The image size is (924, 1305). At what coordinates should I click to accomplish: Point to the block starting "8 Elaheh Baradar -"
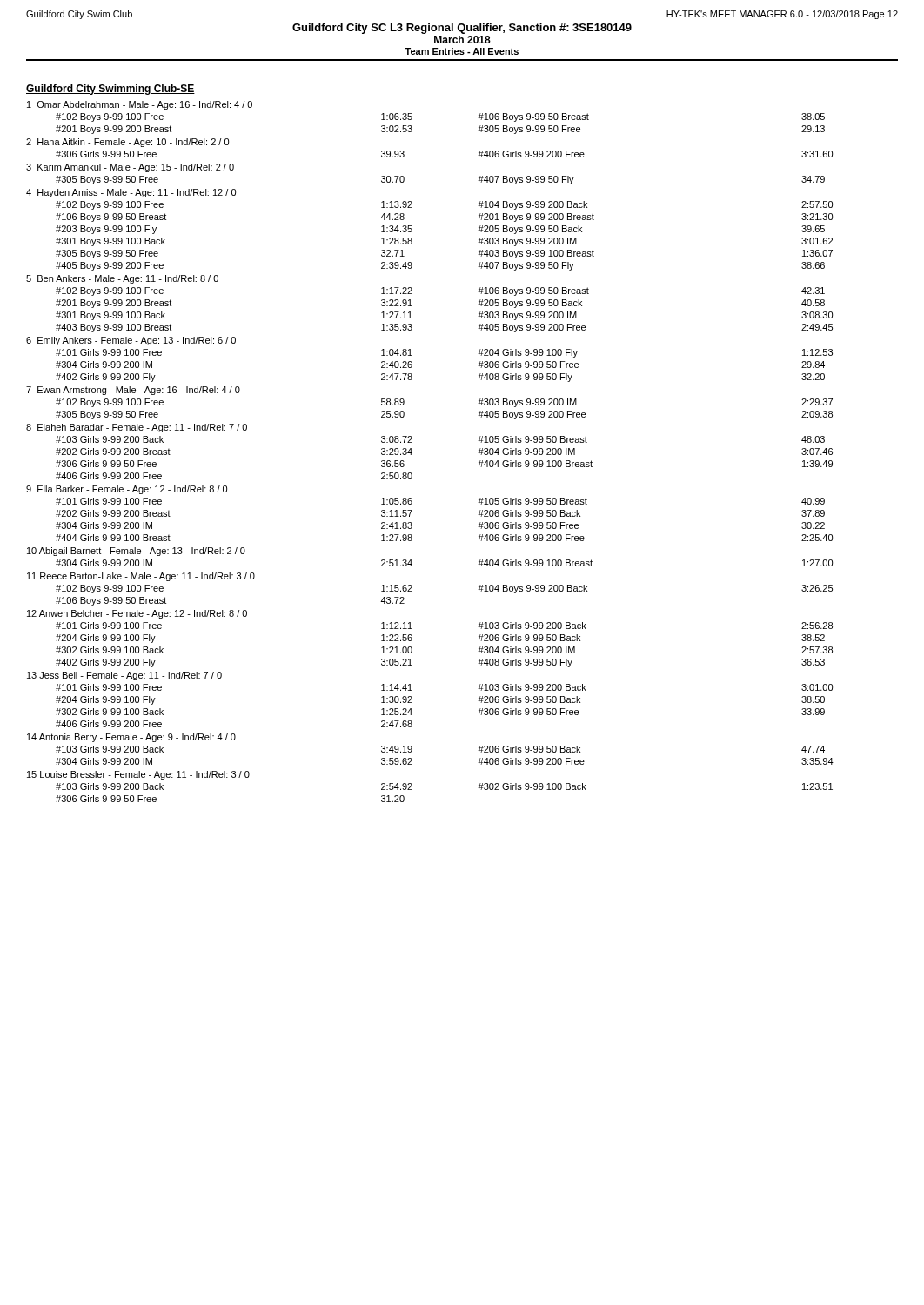tap(137, 428)
